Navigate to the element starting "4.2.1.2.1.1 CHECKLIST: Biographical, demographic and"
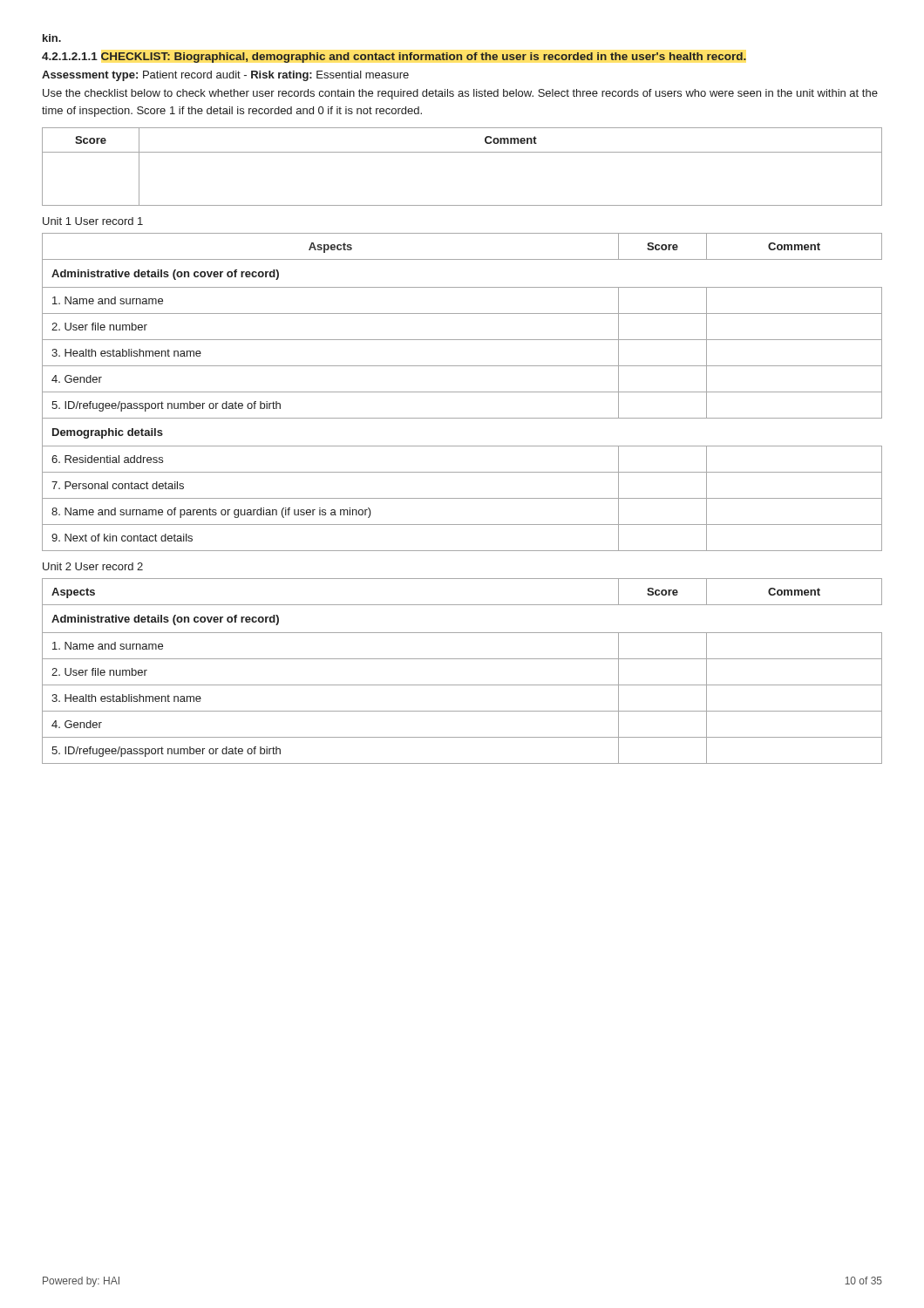Viewport: 924px width, 1308px height. (394, 56)
